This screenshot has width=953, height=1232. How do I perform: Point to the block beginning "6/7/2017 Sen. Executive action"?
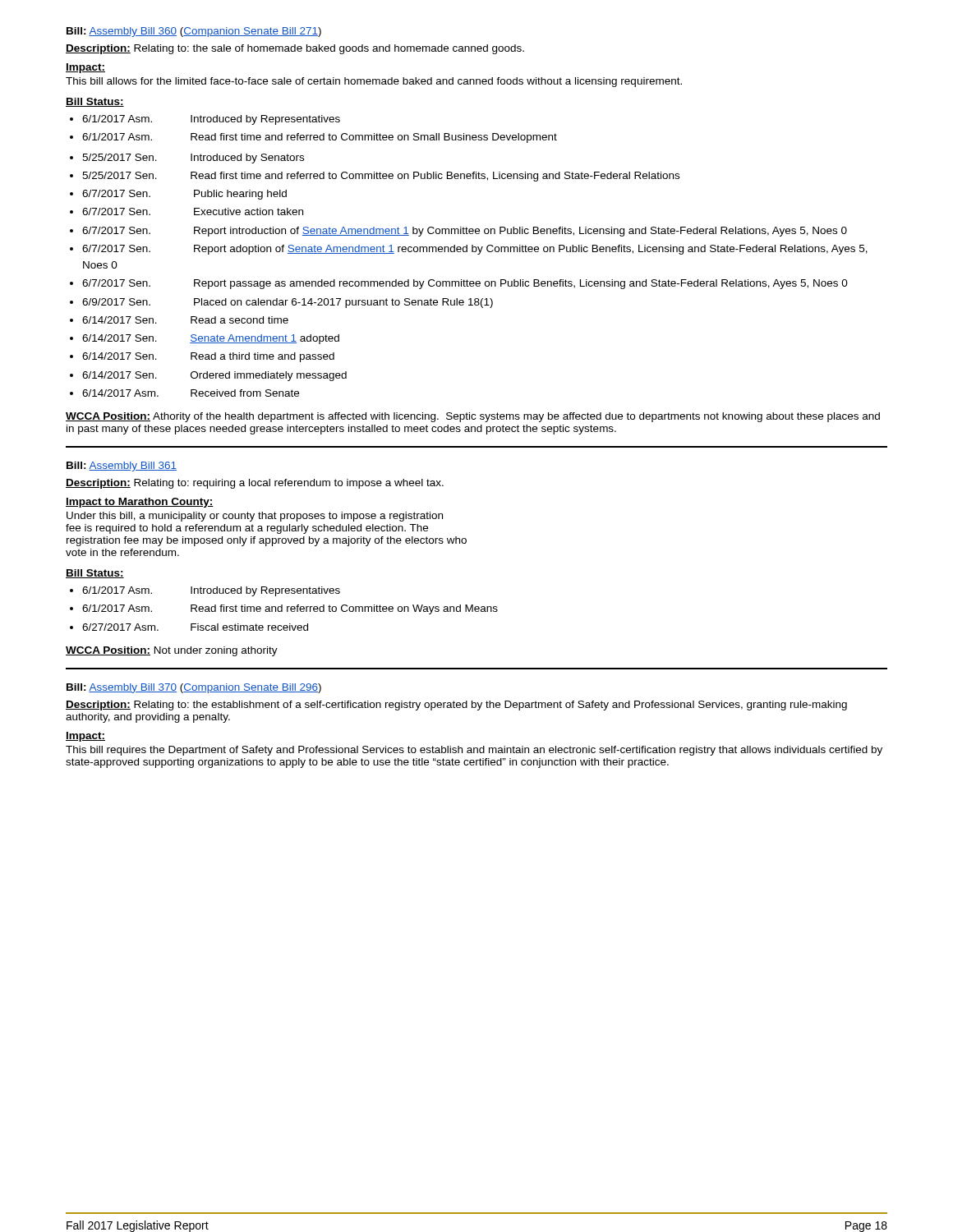click(x=193, y=212)
